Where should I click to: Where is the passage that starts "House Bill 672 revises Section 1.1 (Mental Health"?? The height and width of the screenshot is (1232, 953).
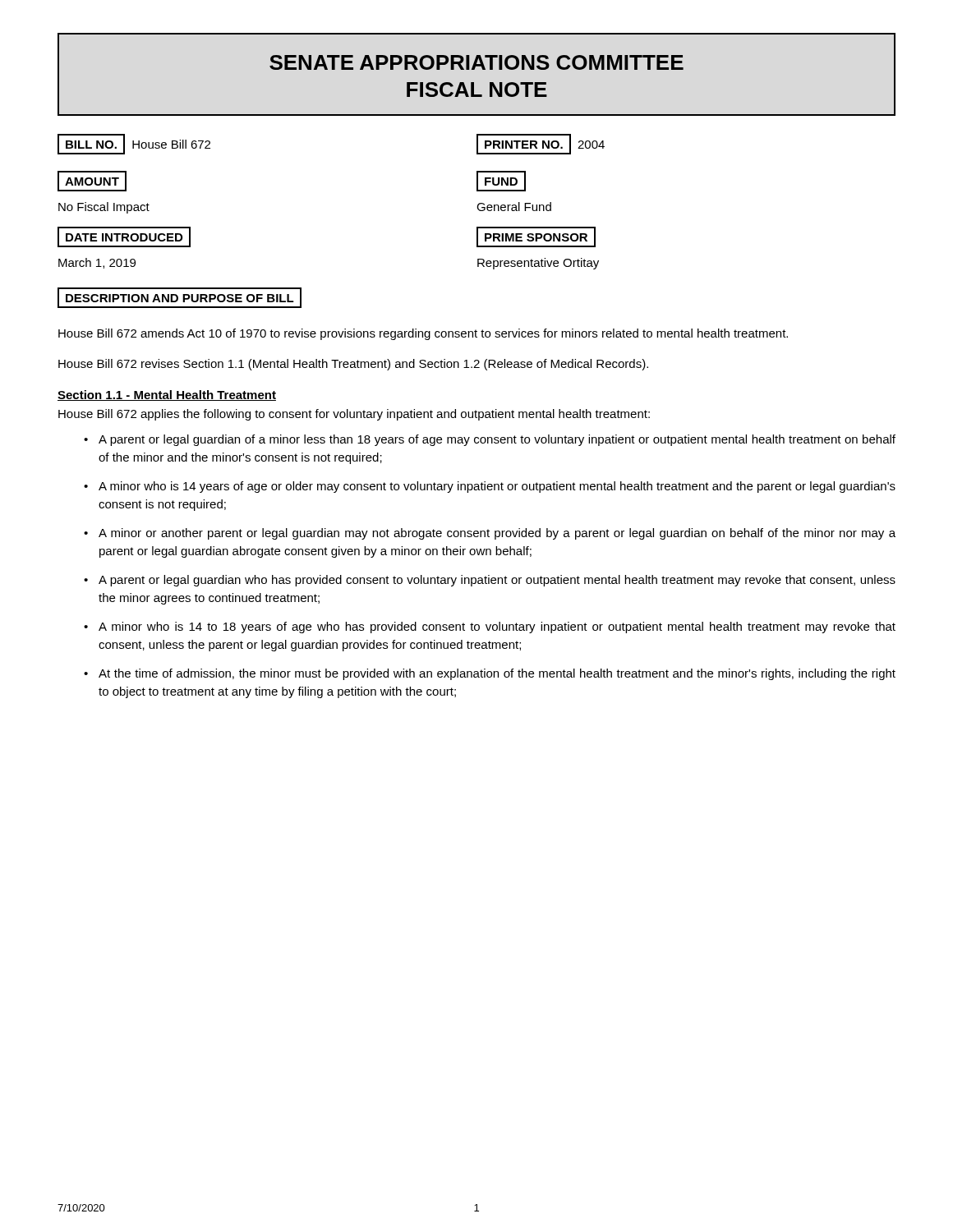click(353, 363)
